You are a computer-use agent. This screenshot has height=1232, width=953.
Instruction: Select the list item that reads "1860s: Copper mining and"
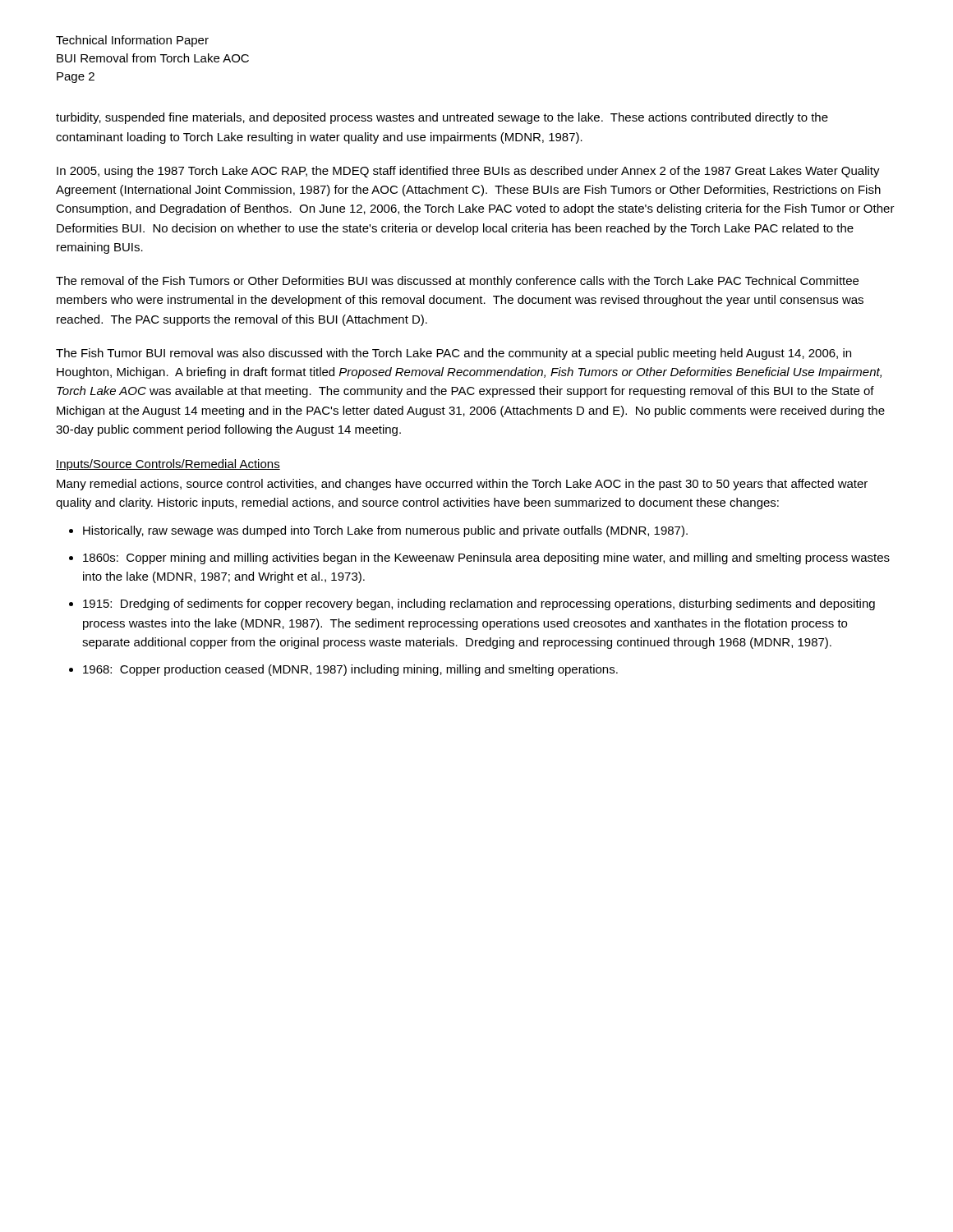[x=486, y=567]
